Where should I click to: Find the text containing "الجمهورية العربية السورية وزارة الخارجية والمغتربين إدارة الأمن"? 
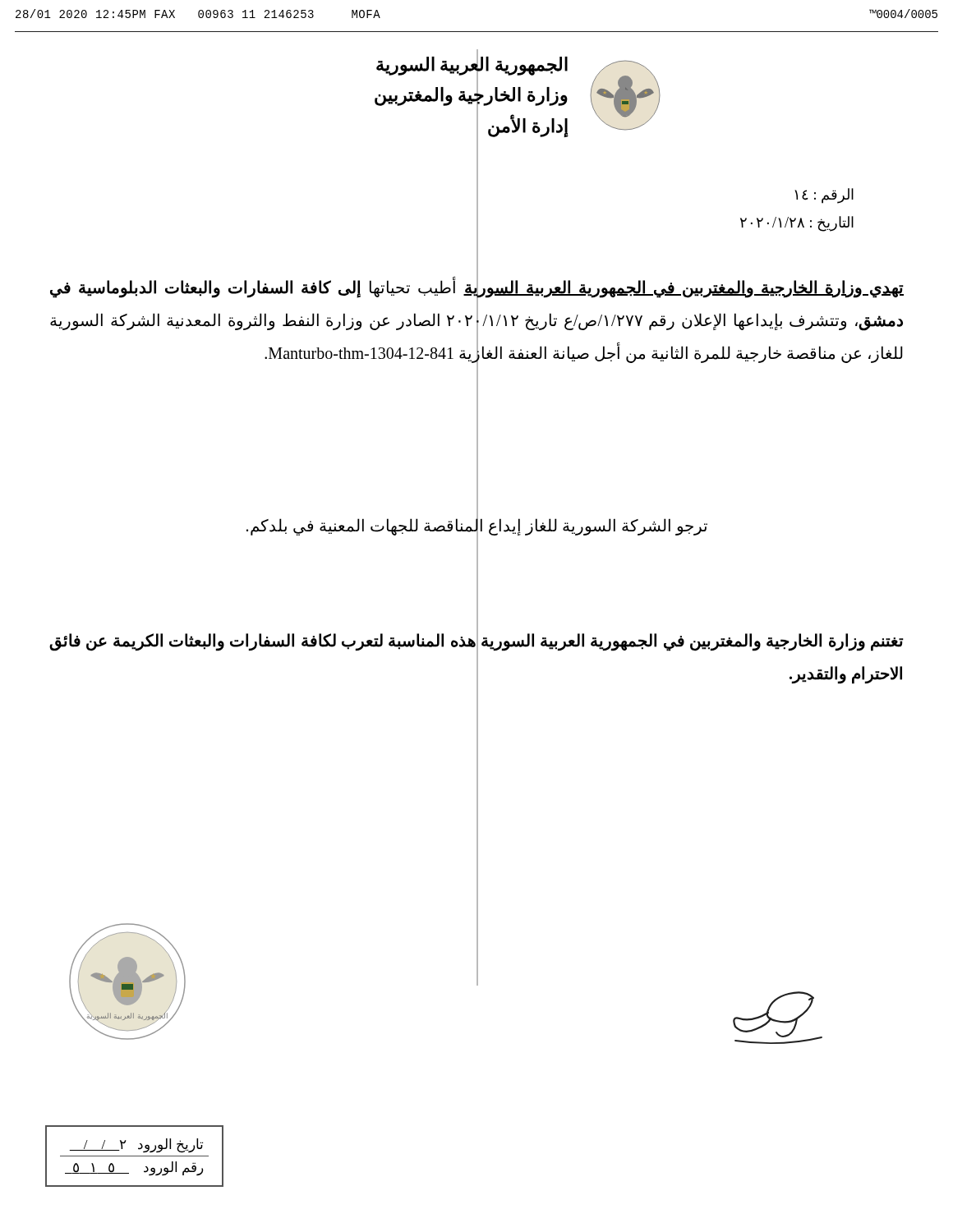coord(471,95)
